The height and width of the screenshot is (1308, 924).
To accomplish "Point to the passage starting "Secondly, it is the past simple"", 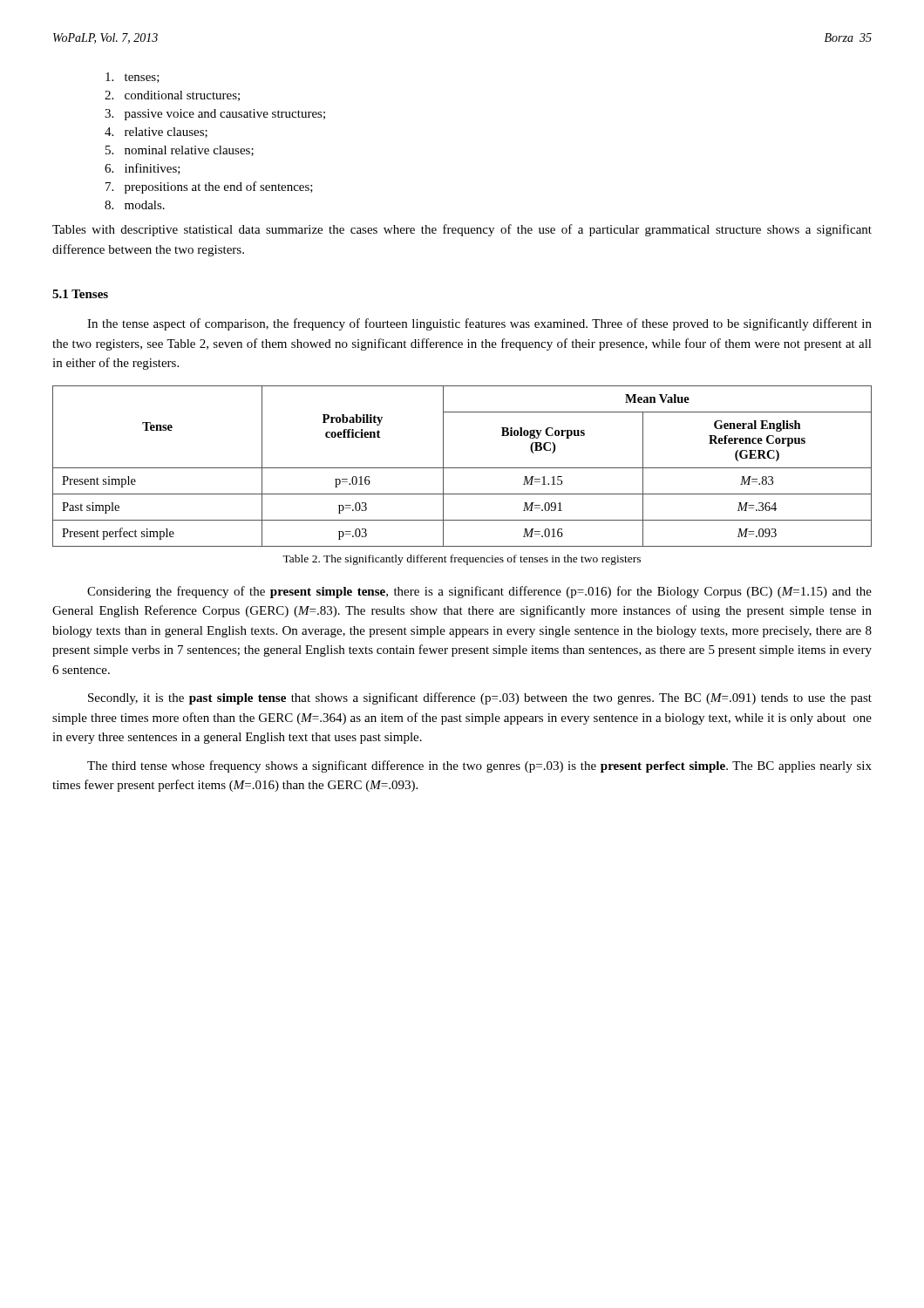I will coord(462,717).
